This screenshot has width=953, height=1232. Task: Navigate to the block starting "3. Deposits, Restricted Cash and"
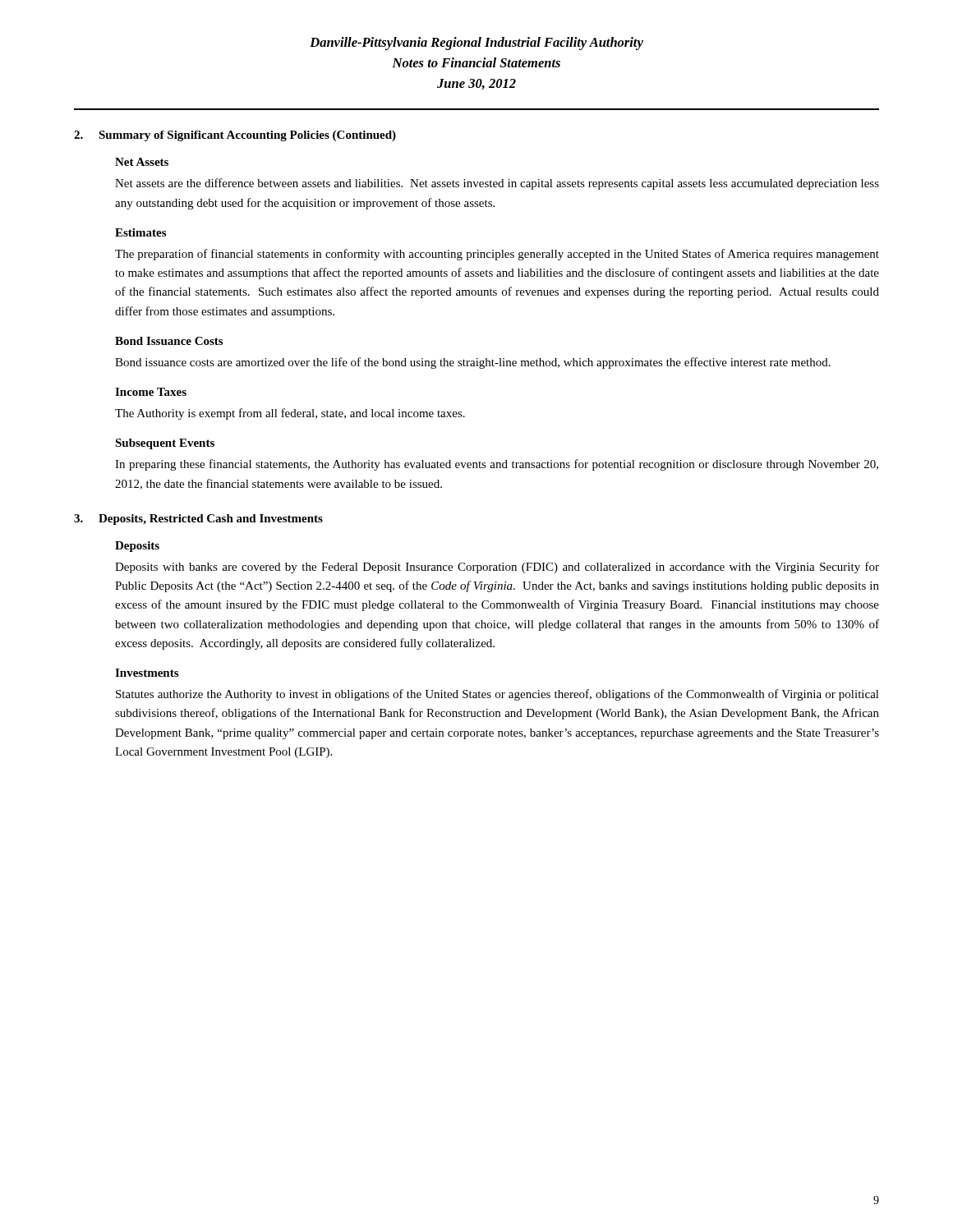tap(198, 518)
